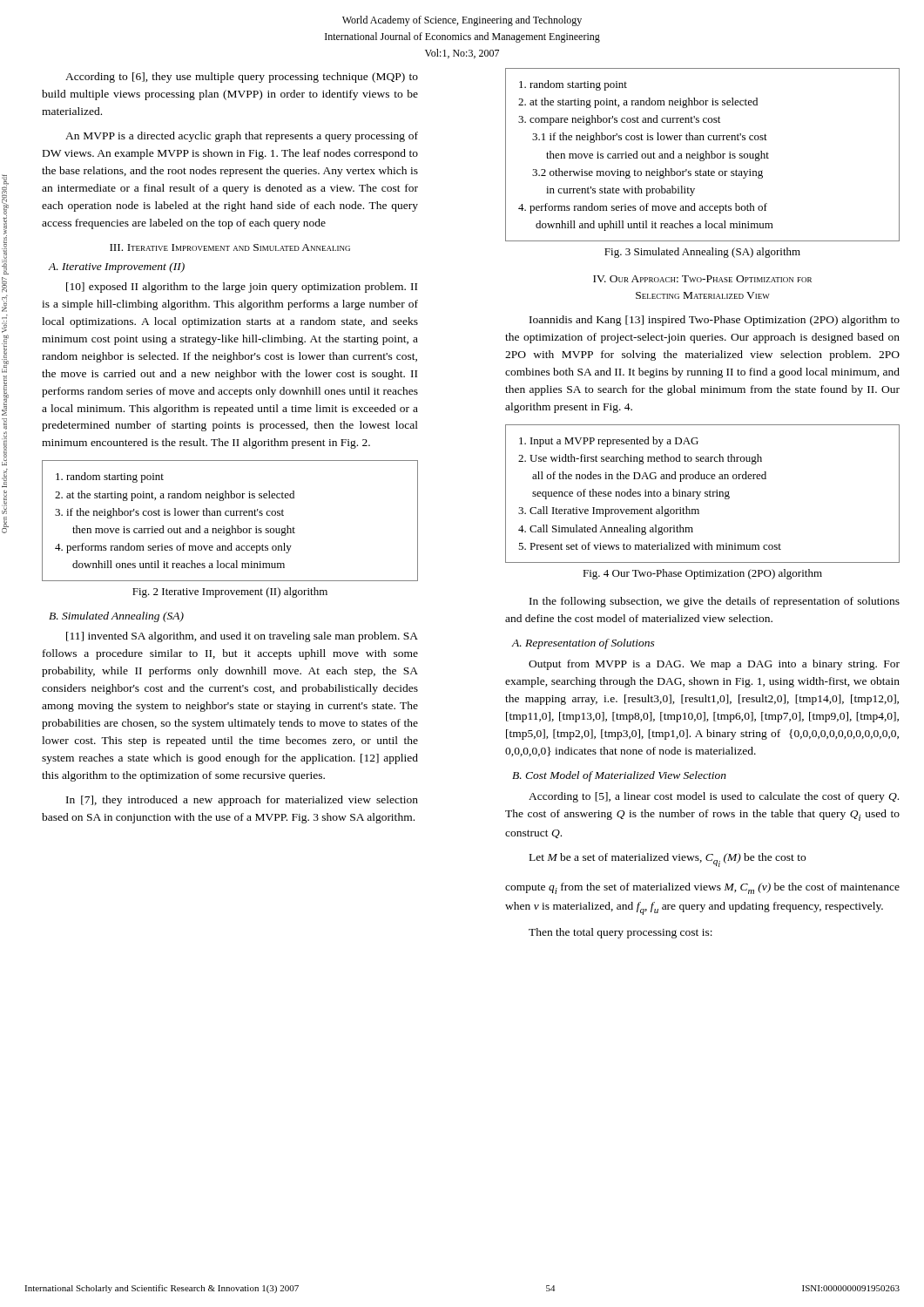Locate the section header with the text "A. Iterative Improvement (II)"

pyautogui.click(x=117, y=266)
